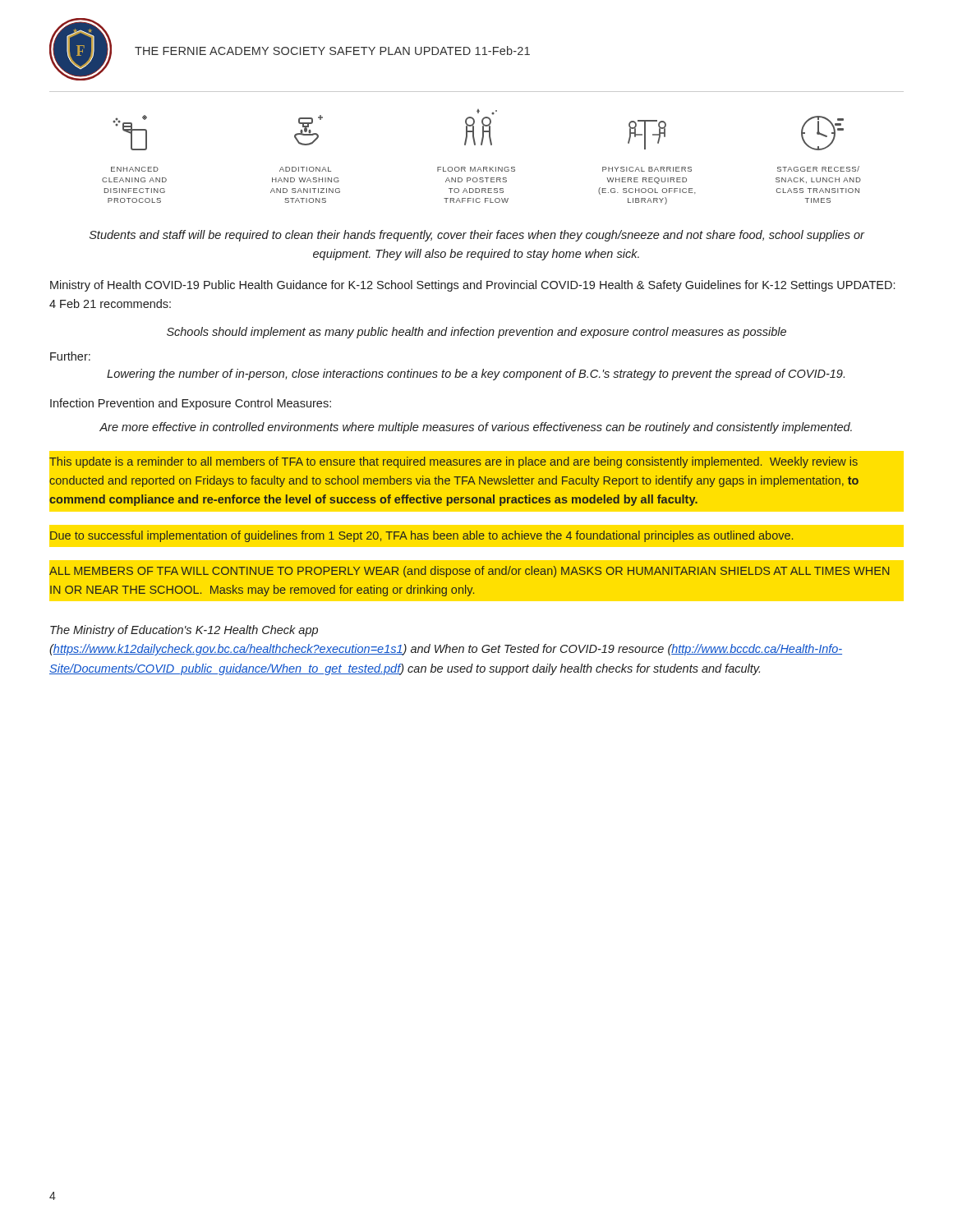The width and height of the screenshot is (953, 1232).
Task: Find the text block that says "Ministry of Health COVID-19 Public"
Action: pos(473,294)
